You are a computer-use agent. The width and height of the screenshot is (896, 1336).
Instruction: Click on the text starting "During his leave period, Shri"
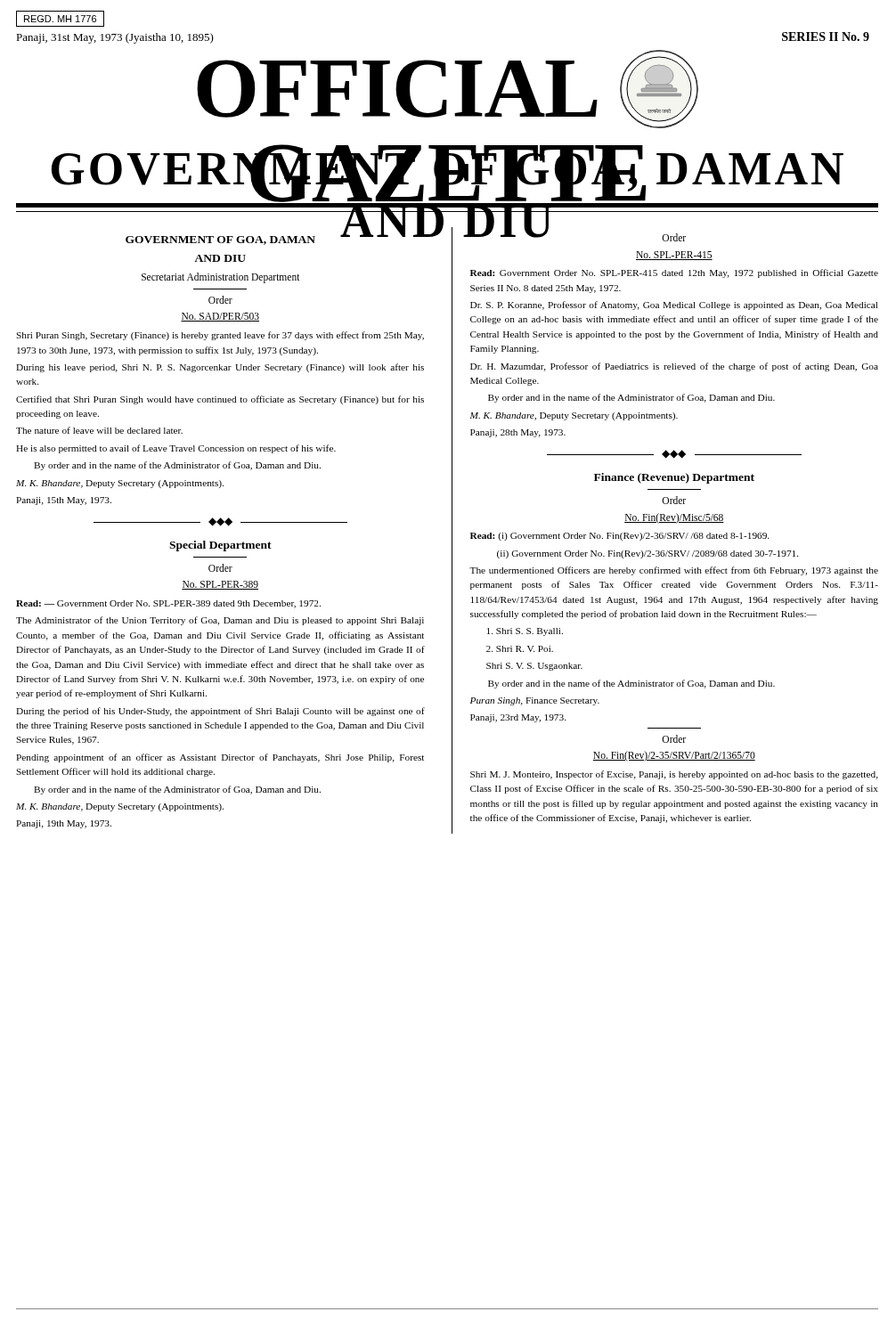pyautogui.click(x=220, y=374)
